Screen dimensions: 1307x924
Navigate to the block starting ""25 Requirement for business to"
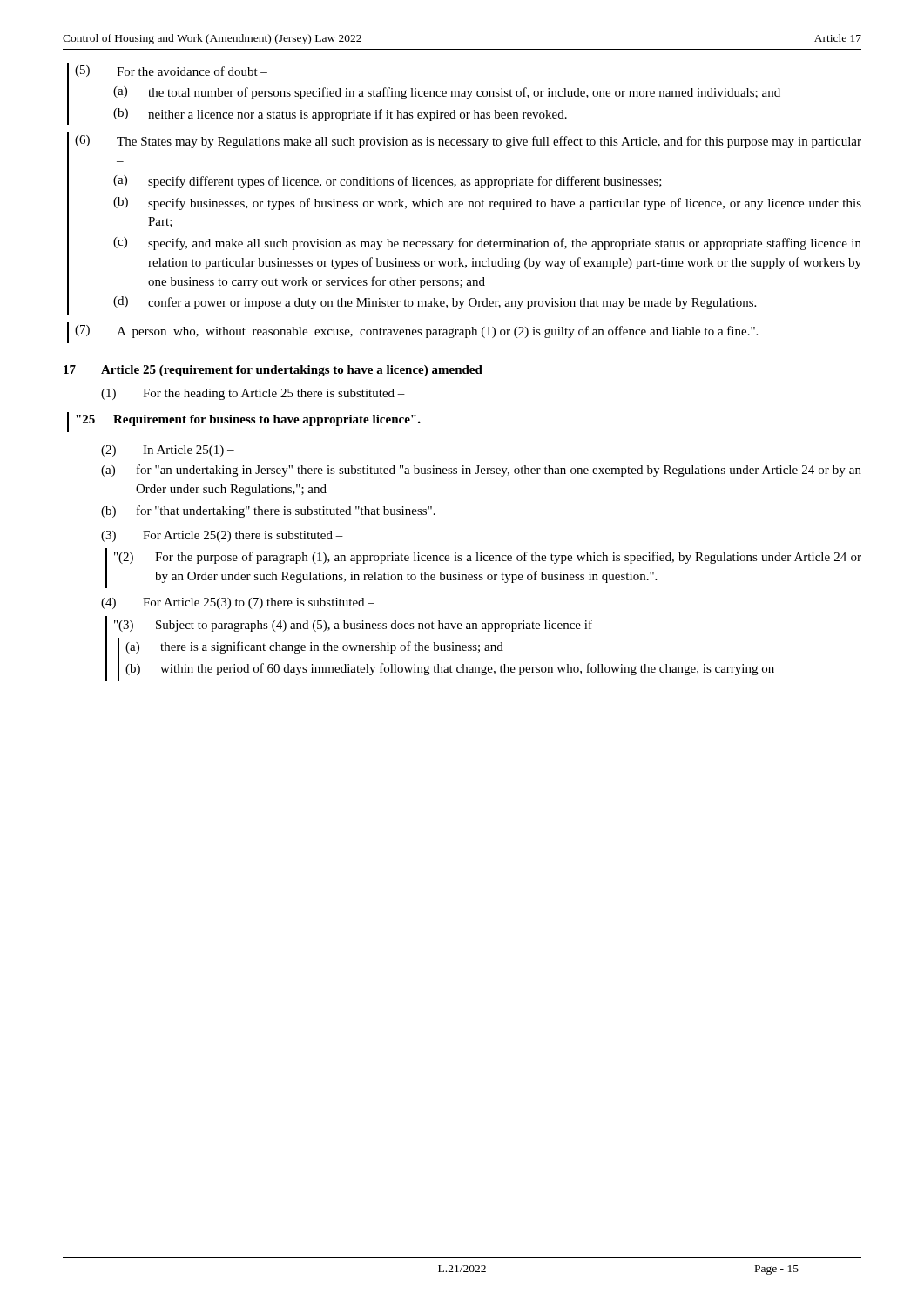click(x=244, y=422)
